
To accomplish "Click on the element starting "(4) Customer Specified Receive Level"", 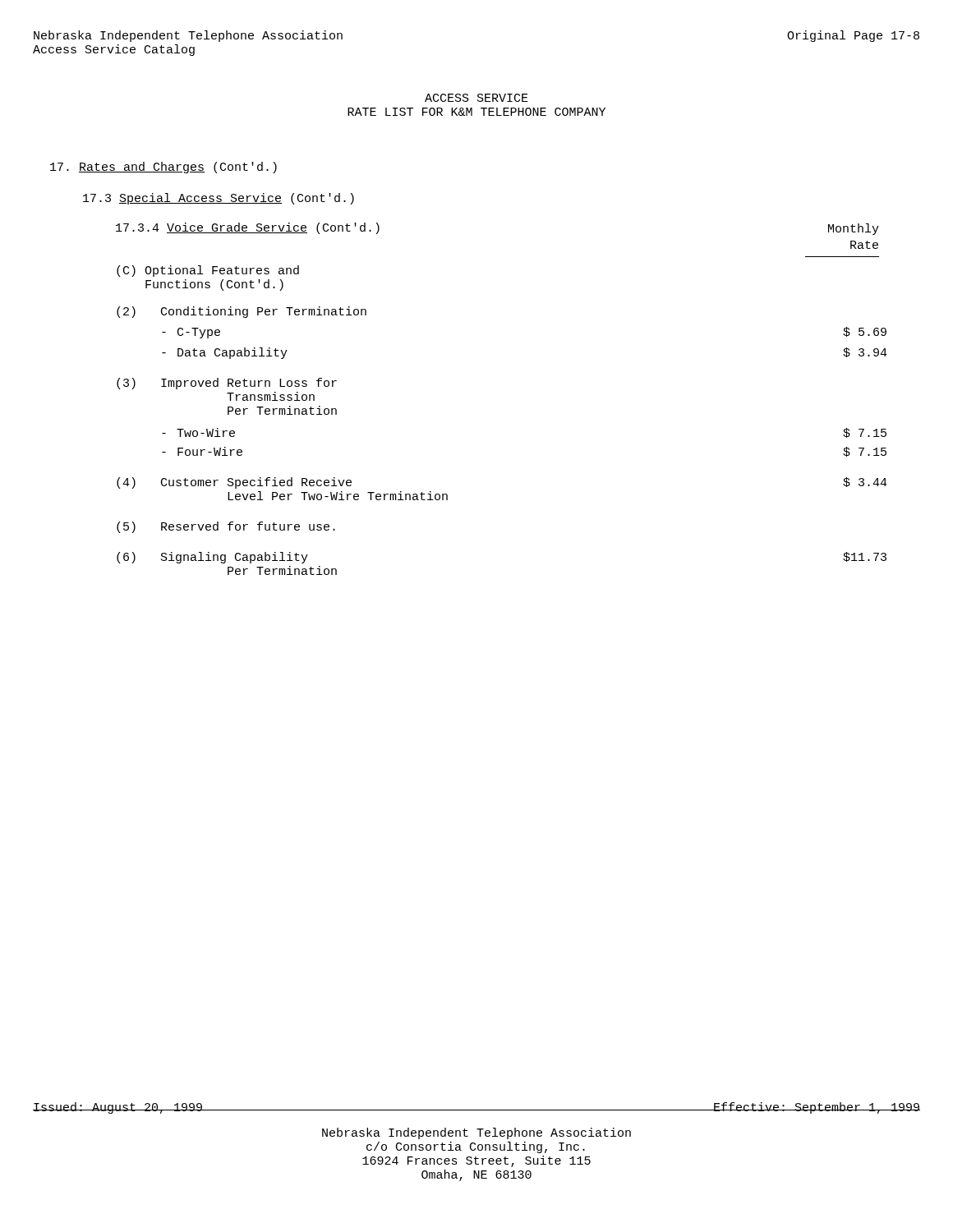I will coord(251,483).
